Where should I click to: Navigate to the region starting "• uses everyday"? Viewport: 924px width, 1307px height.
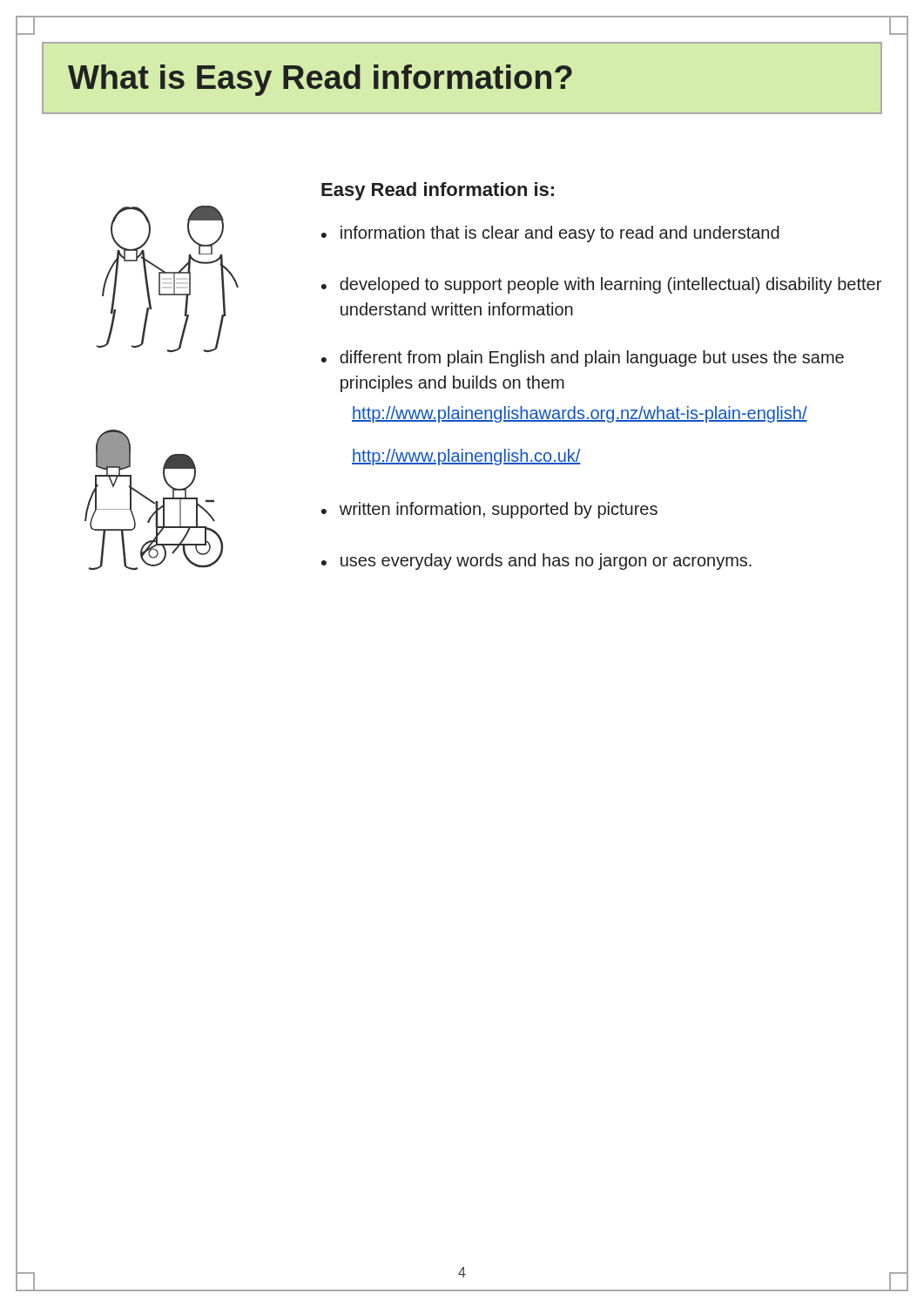click(x=601, y=562)
